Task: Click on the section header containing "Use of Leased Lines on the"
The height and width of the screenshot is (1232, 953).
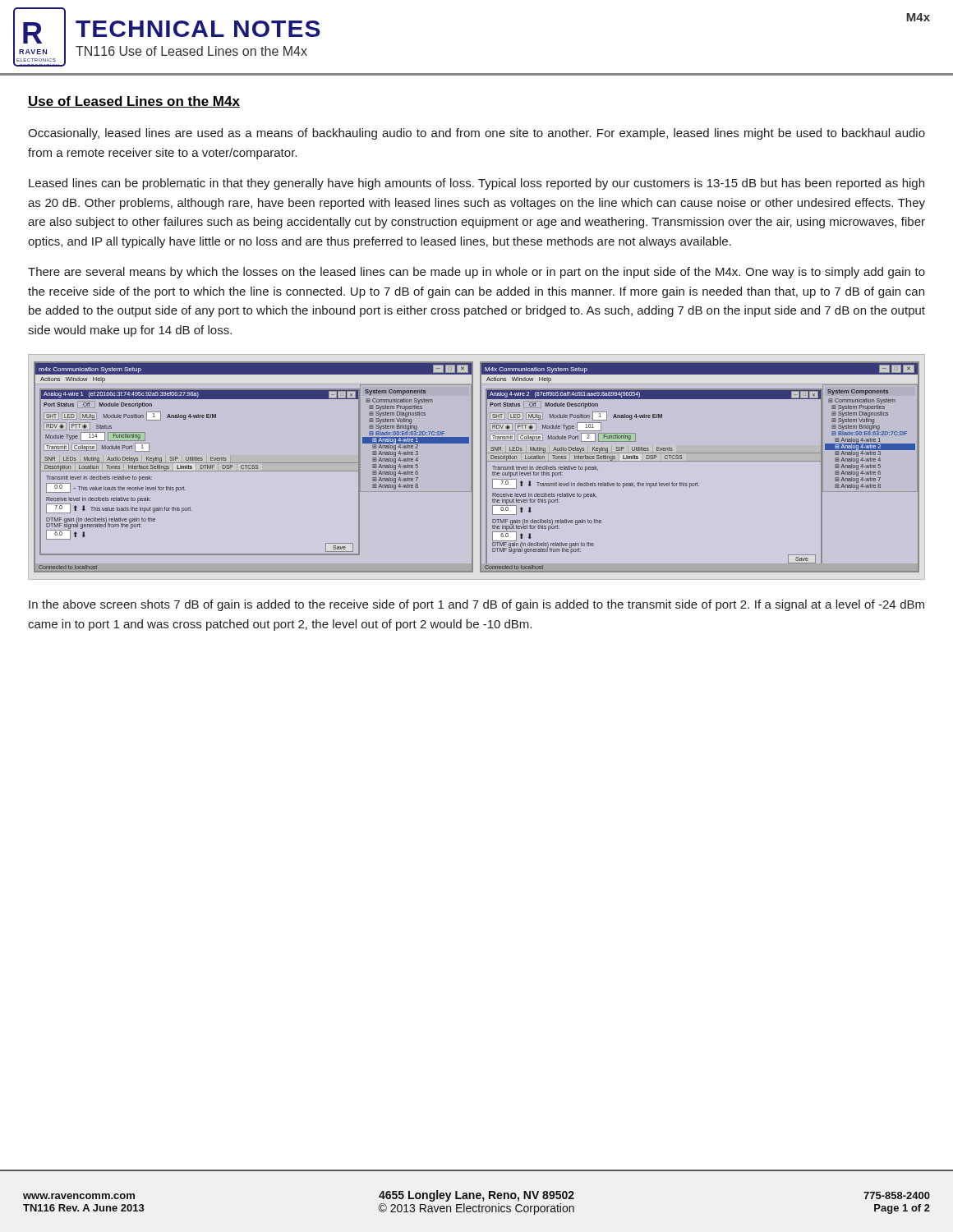Action: click(x=134, y=101)
